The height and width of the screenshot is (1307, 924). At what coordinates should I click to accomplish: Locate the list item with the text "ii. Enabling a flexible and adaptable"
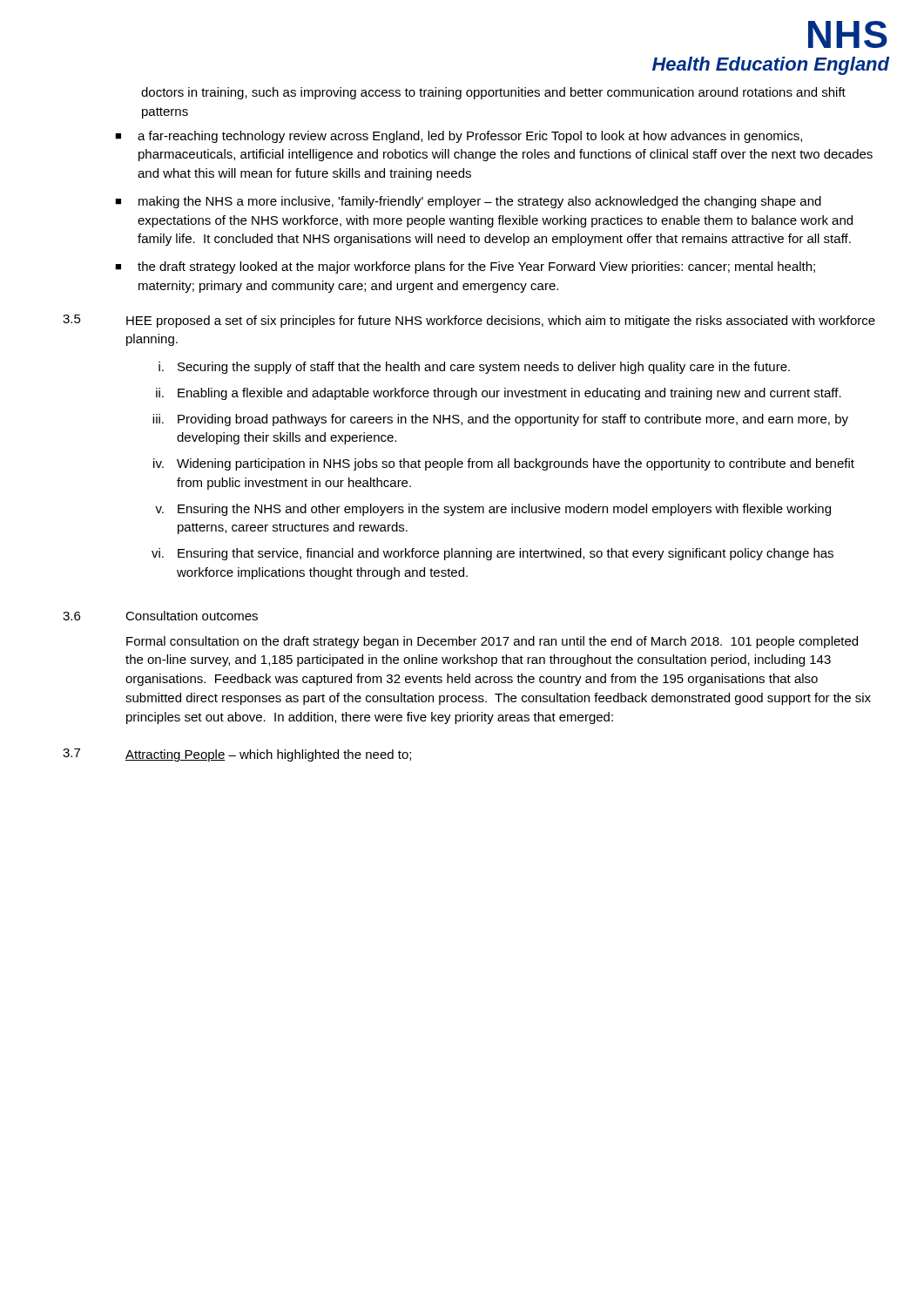point(501,393)
